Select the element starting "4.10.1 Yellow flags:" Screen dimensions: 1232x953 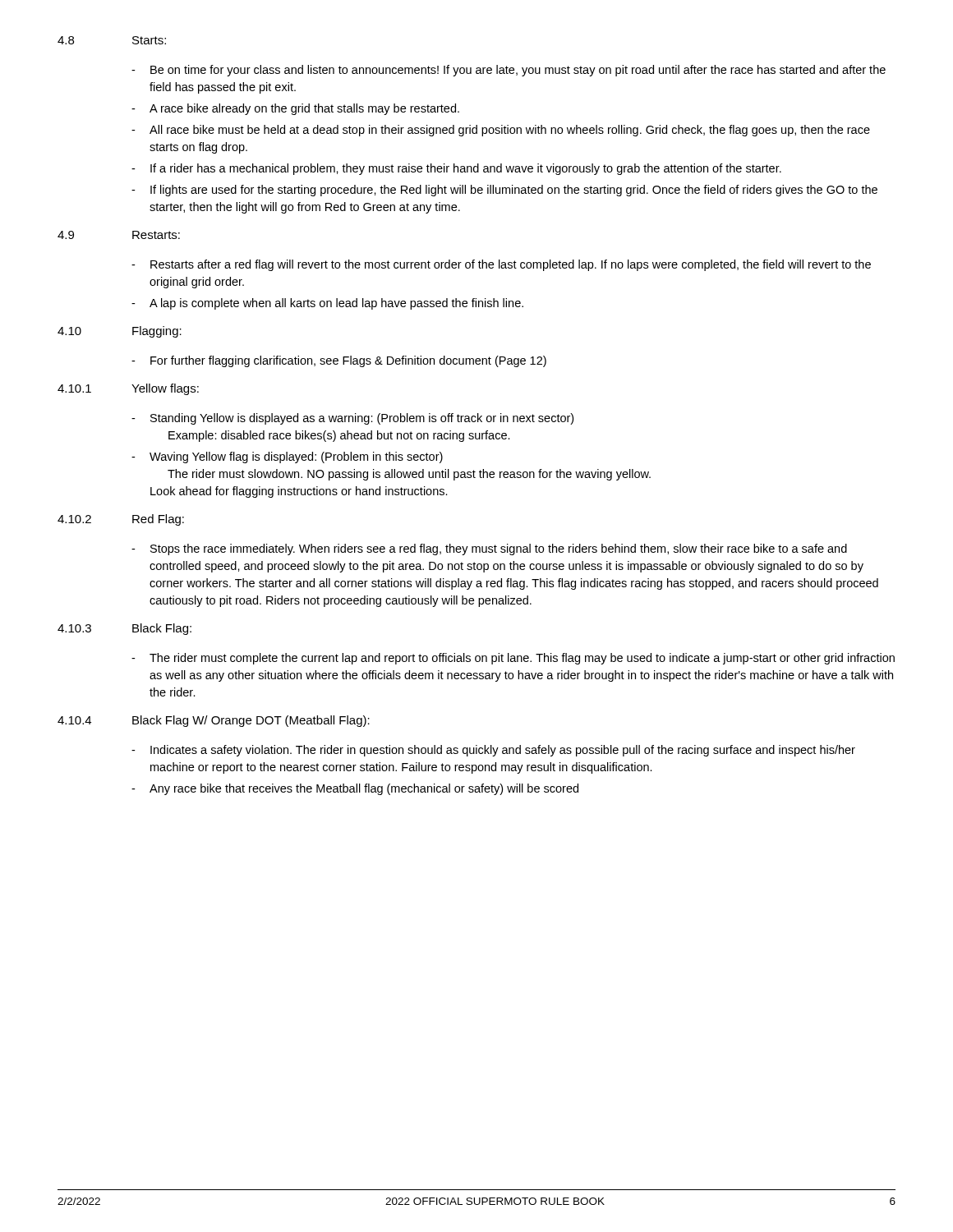(128, 388)
